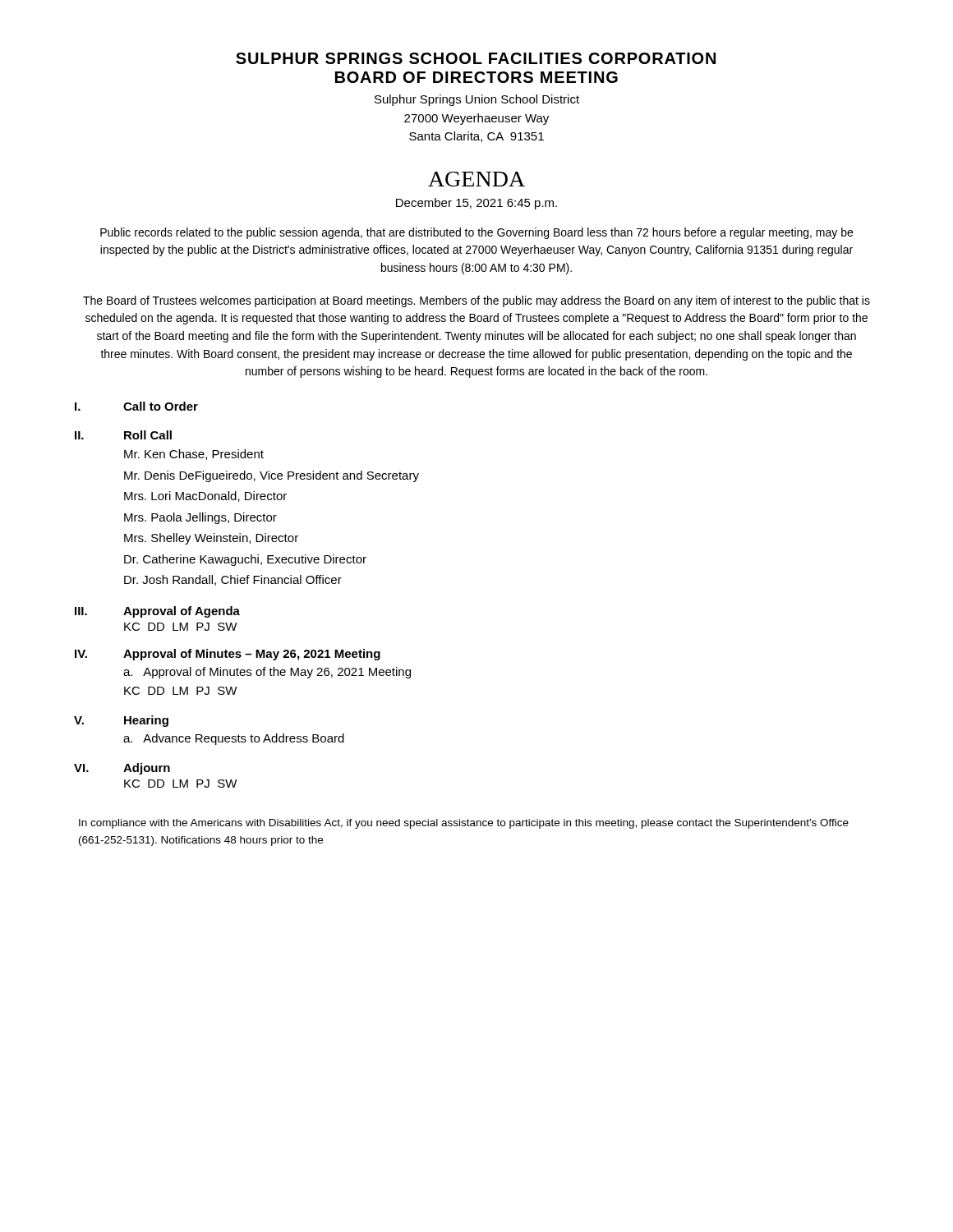Point to the text starting "VI. Adjourn KC DD LM"
Screen dimensions: 1232x953
[x=122, y=769]
